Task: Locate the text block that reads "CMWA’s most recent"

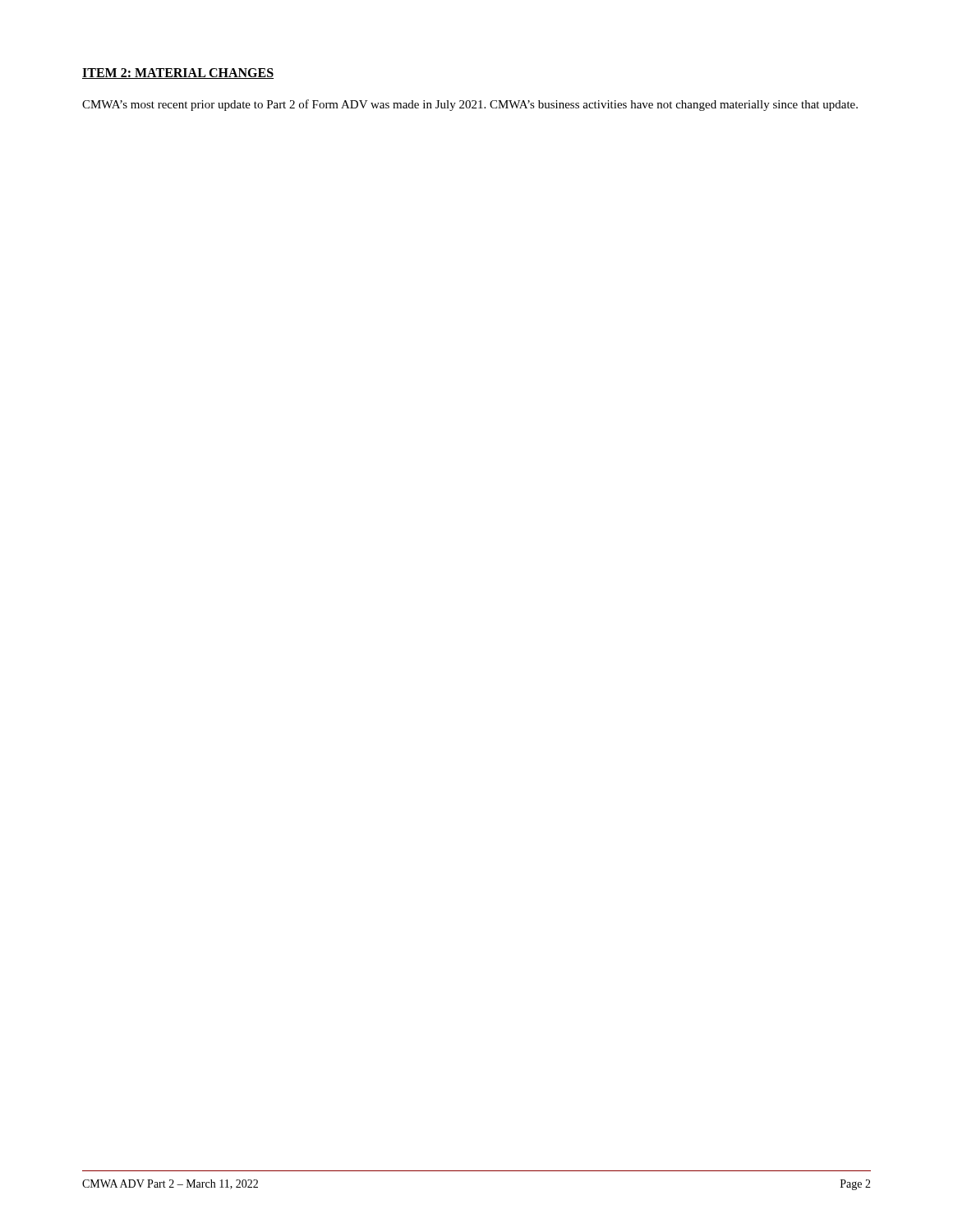Action: click(470, 104)
